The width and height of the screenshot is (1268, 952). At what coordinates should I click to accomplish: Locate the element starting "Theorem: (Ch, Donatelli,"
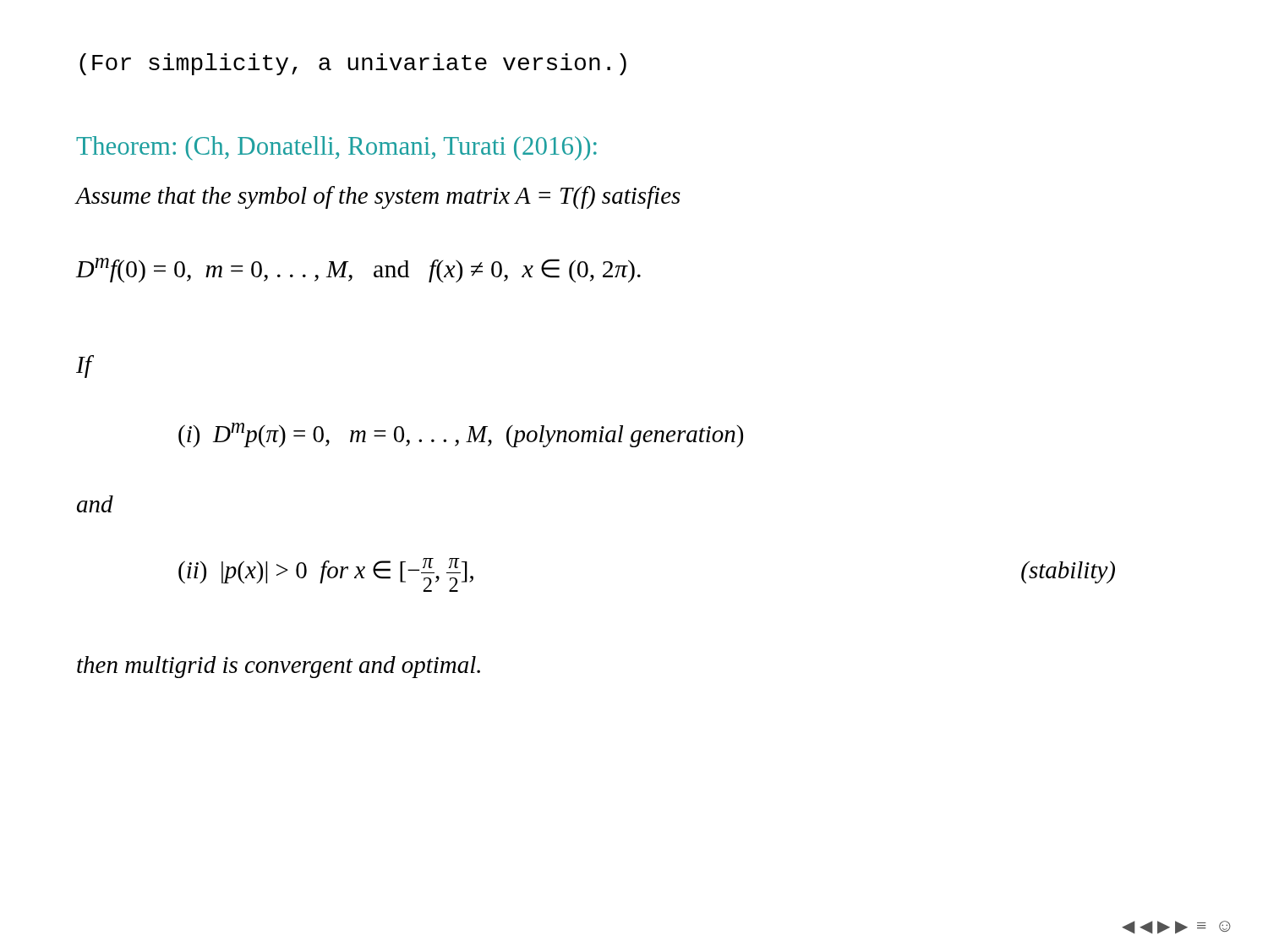pyautogui.click(x=337, y=146)
